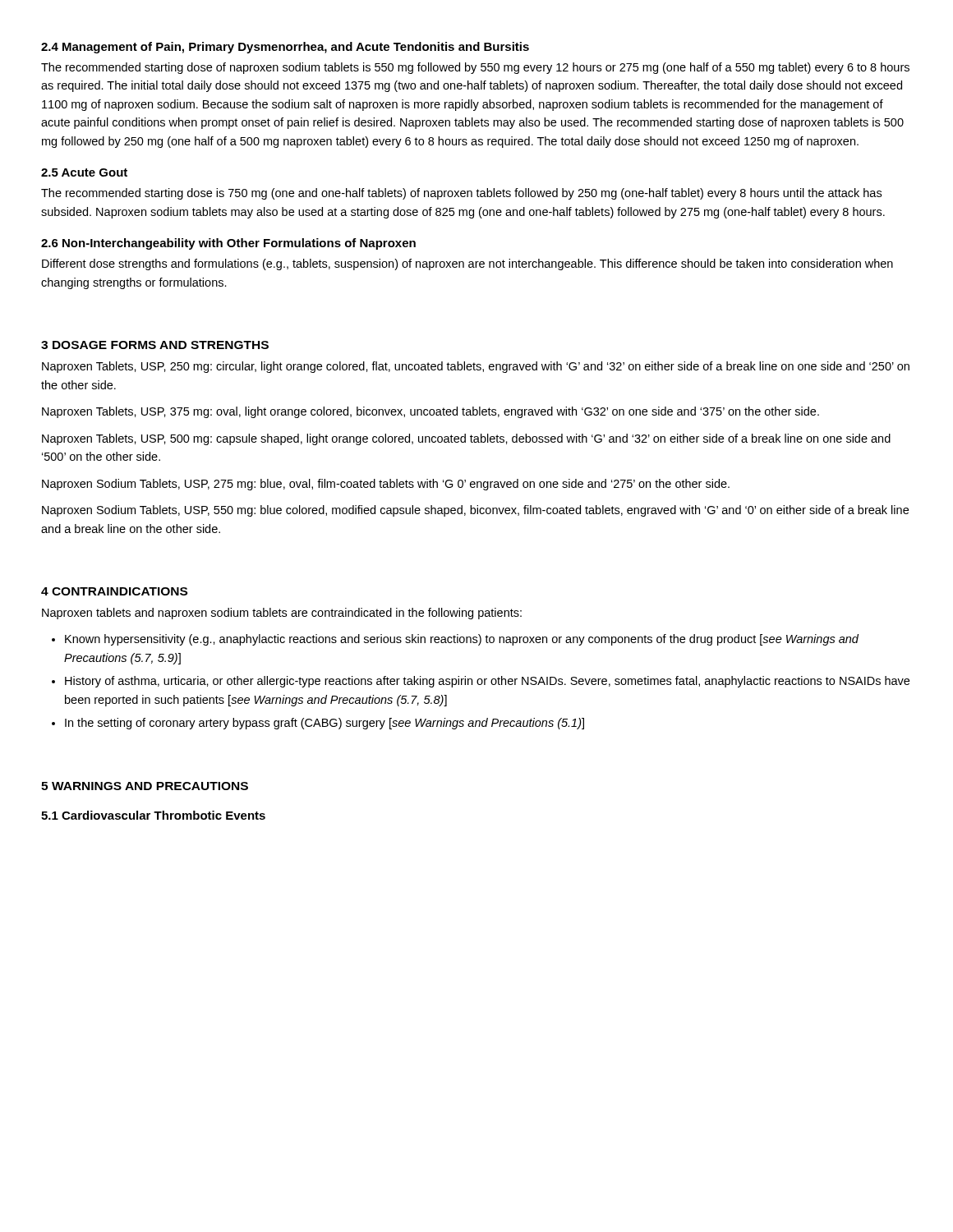Locate the block of text that opens with "Naproxen Tablets, USP, 250 mg: circular, light orange"
Viewport: 953px width, 1232px height.
[476, 376]
